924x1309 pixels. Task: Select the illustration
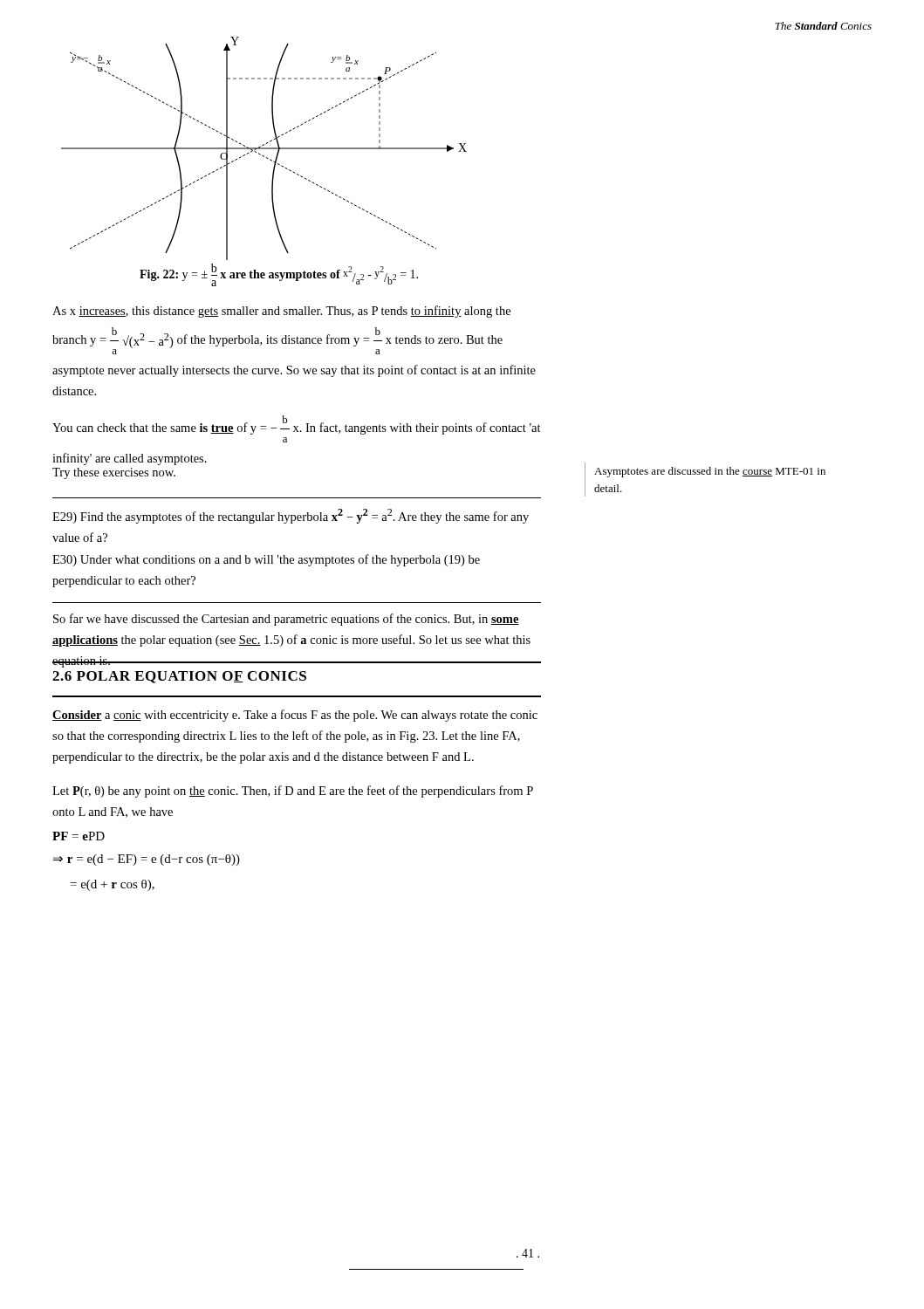point(262,148)
